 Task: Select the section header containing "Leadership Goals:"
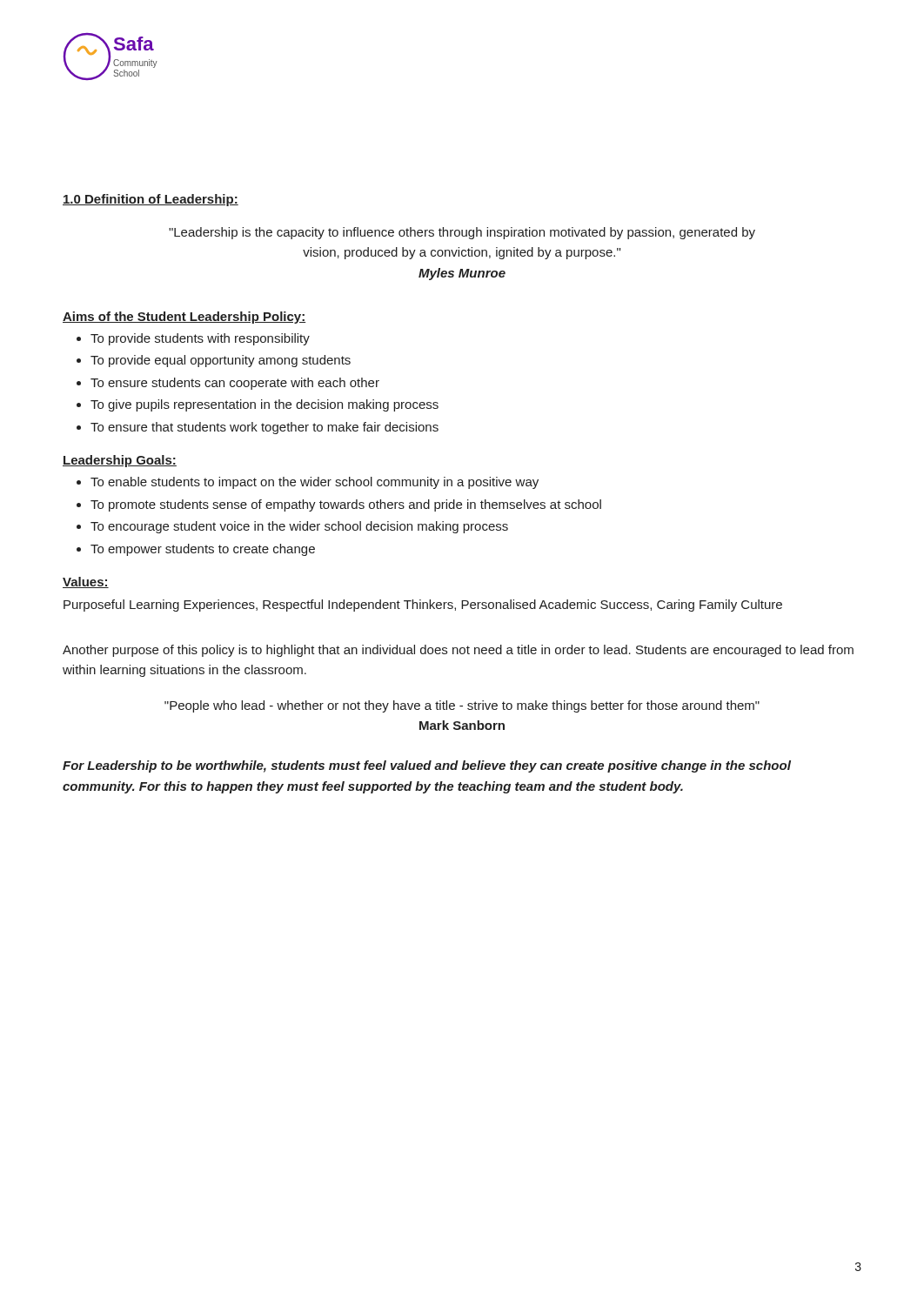pos(120,460)
